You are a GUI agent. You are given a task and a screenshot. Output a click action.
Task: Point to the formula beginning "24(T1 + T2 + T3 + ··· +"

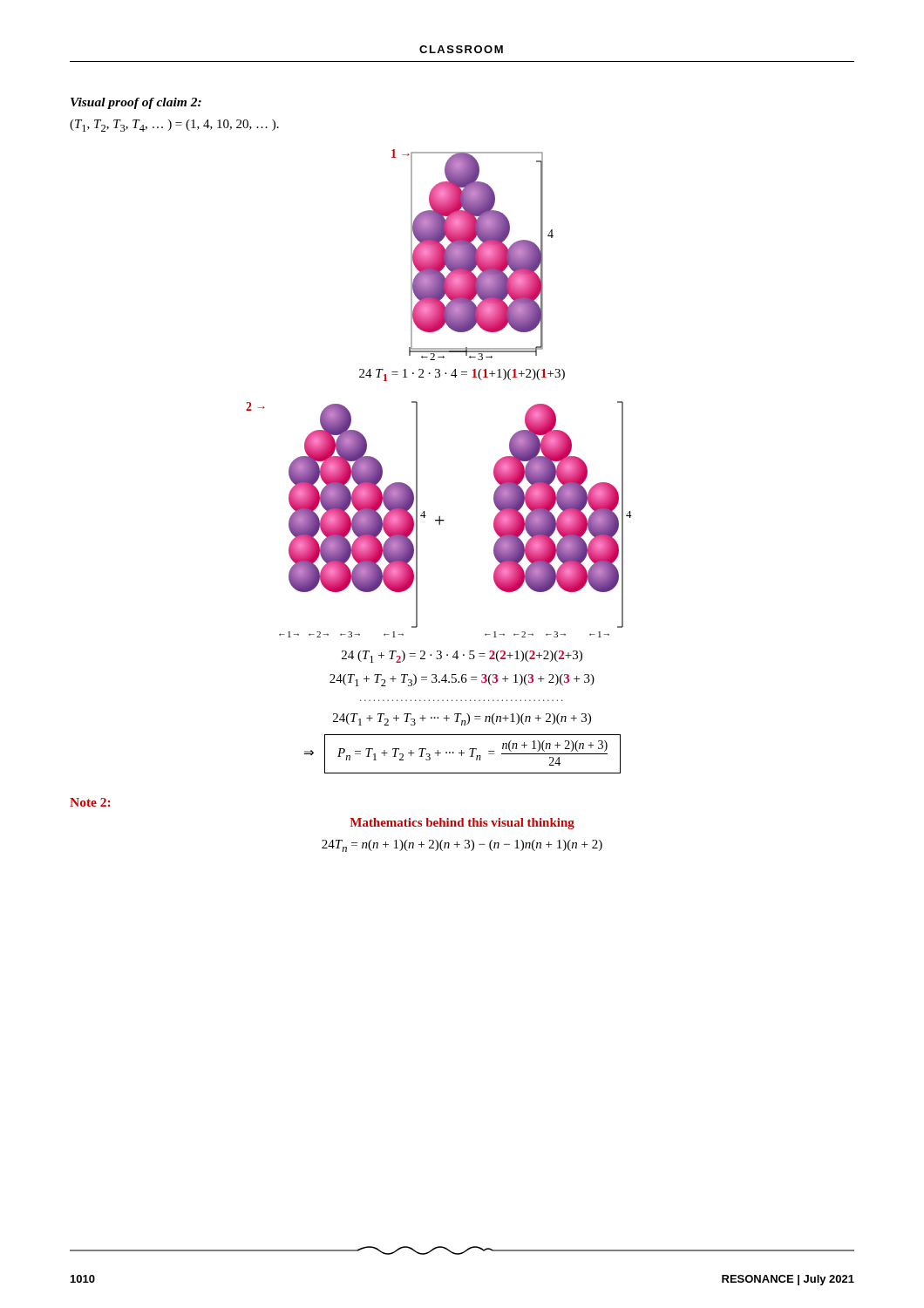(462, 719)
